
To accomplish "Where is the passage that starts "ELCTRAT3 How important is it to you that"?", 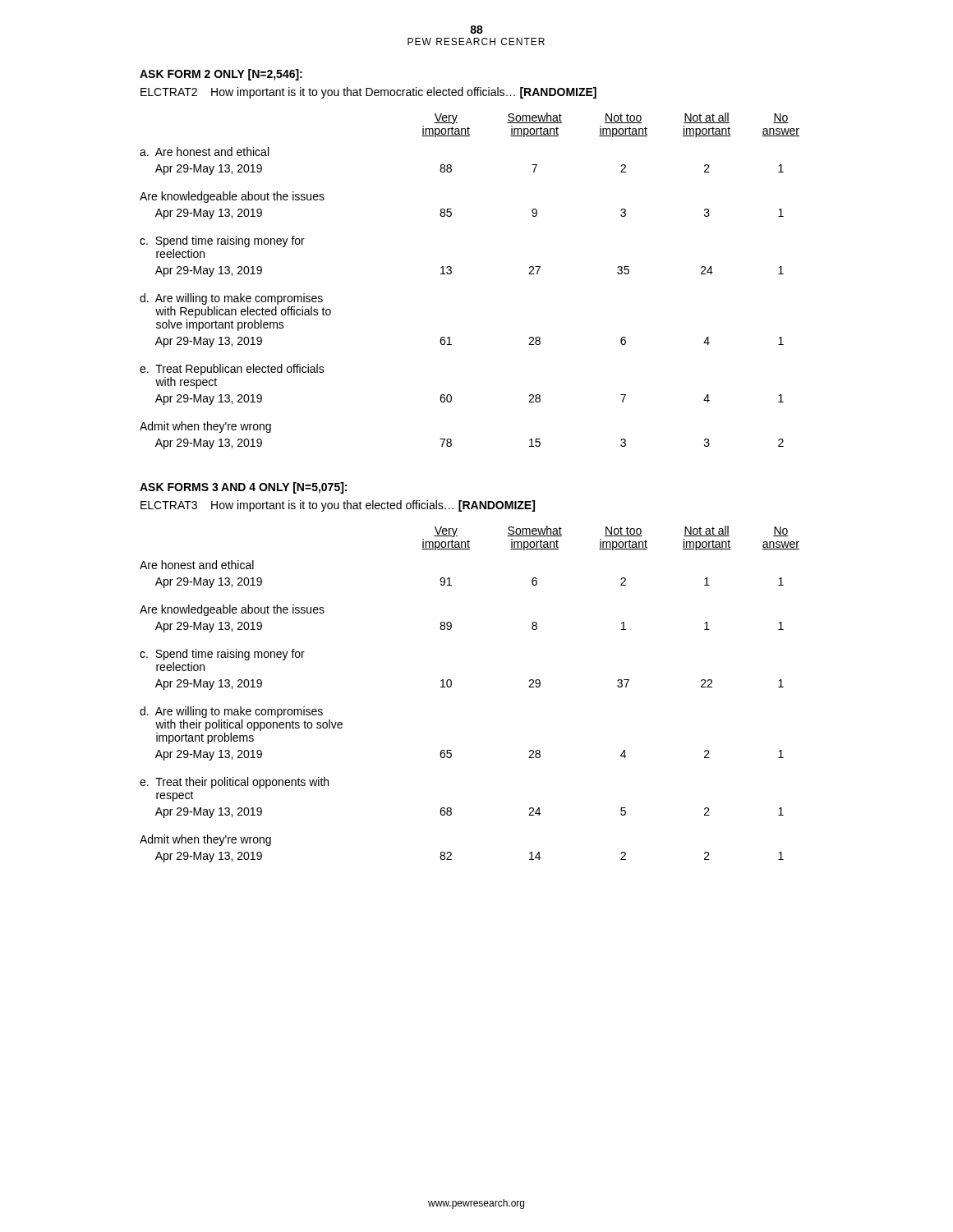I will tap(338, 505).
